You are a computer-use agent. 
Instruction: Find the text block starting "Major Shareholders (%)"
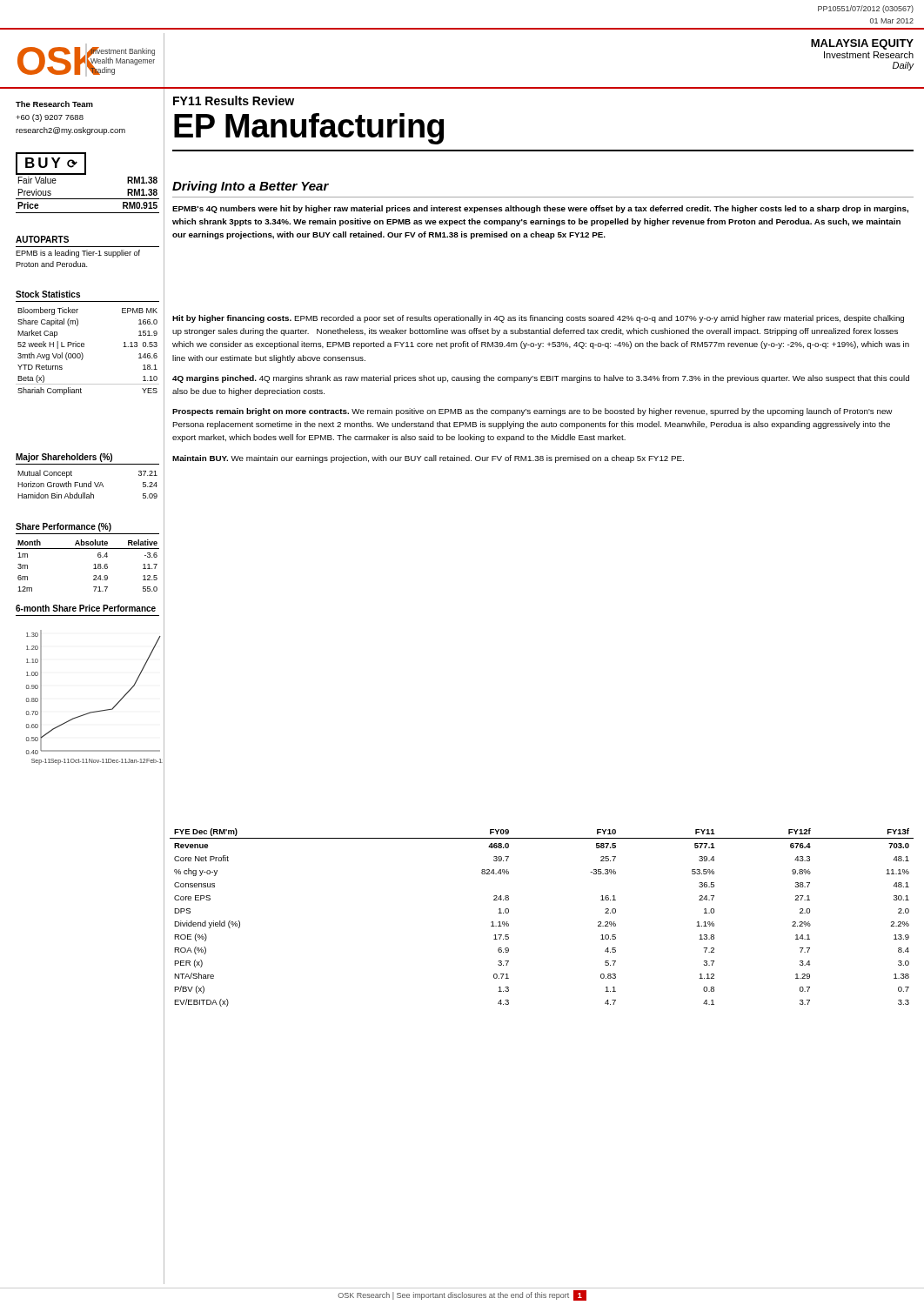64,457
